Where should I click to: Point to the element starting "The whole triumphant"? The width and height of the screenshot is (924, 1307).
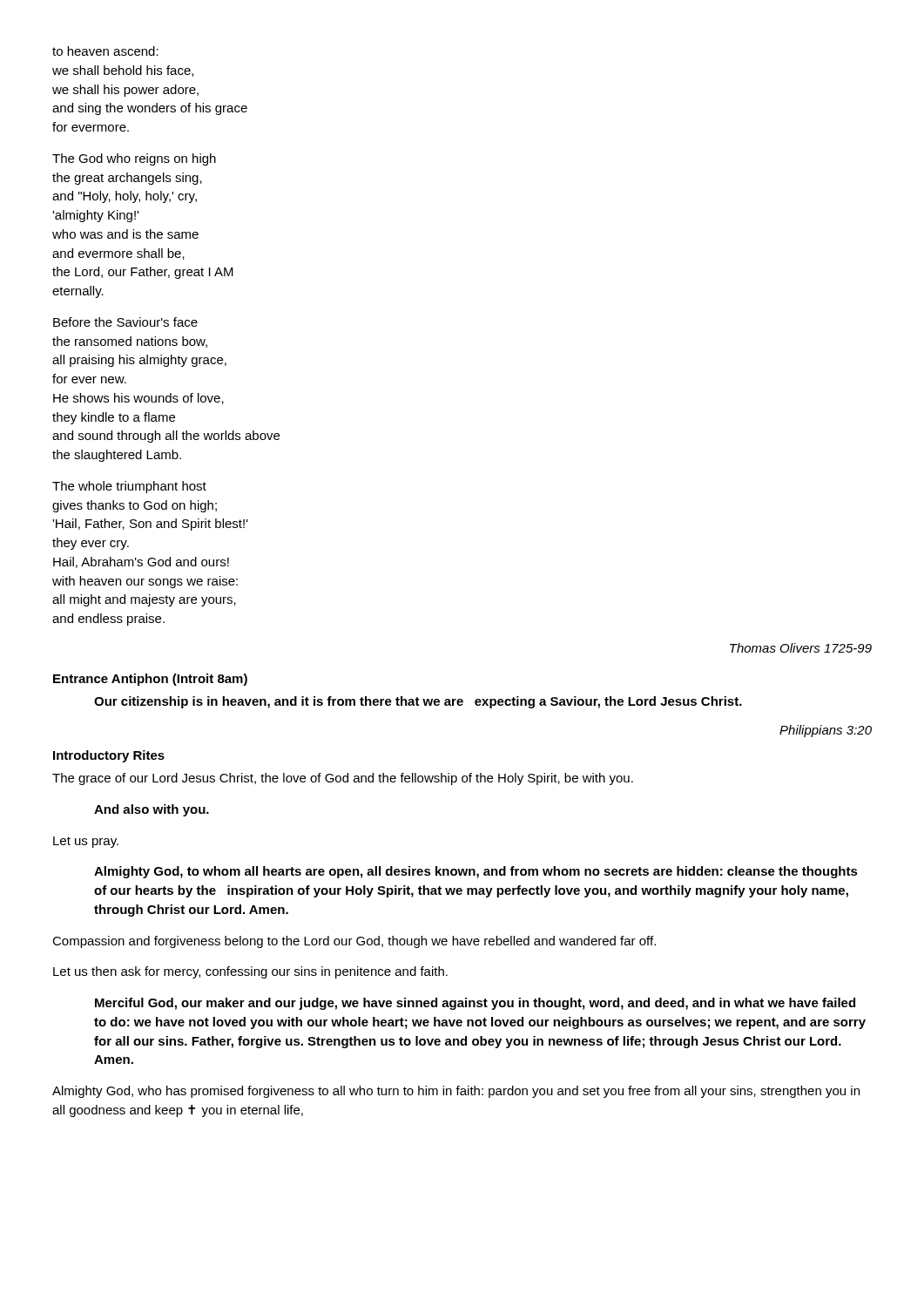[150, 552]
